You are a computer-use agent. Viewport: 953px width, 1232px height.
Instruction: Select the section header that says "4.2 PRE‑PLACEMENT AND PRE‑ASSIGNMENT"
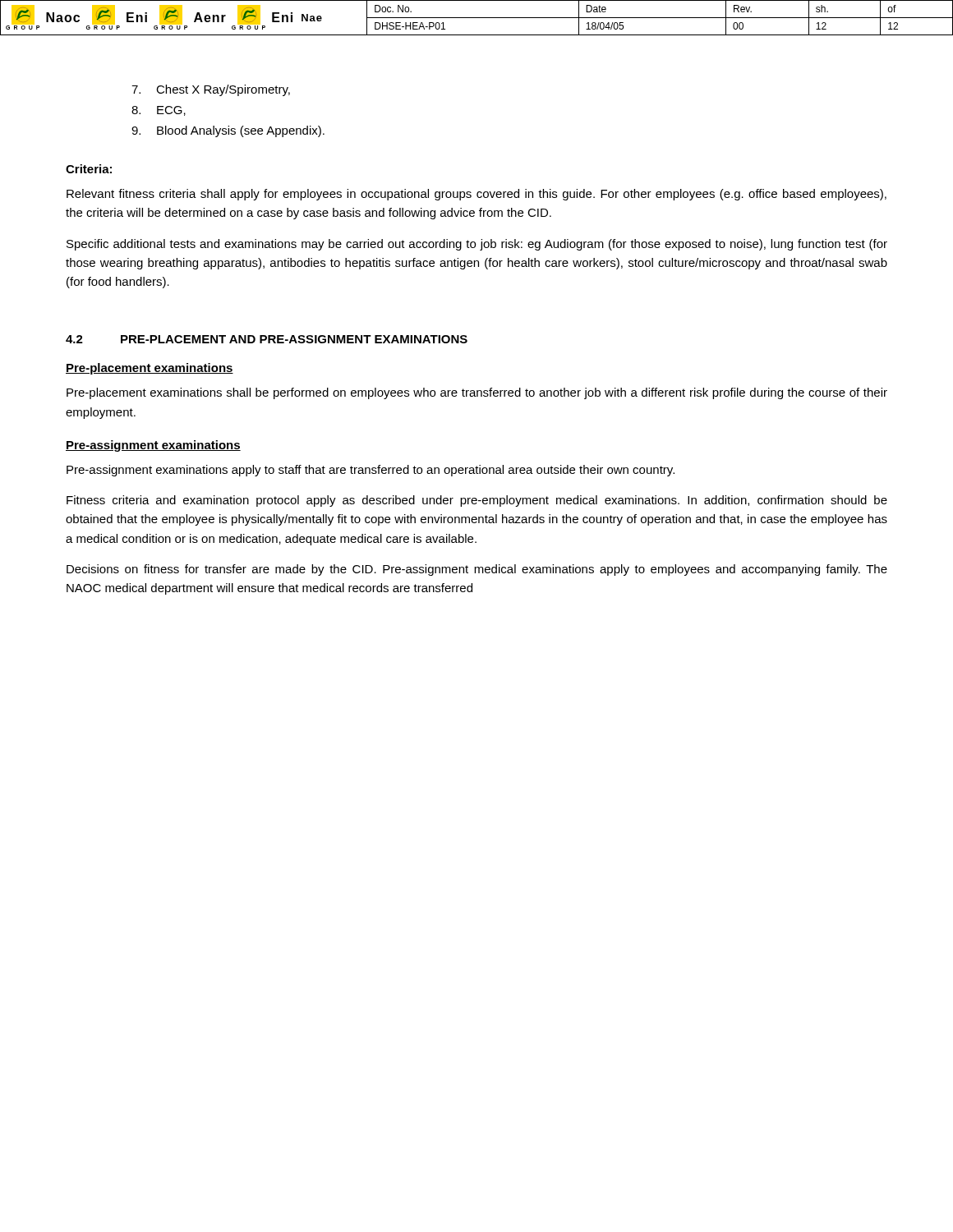click(x=267, y=339)
